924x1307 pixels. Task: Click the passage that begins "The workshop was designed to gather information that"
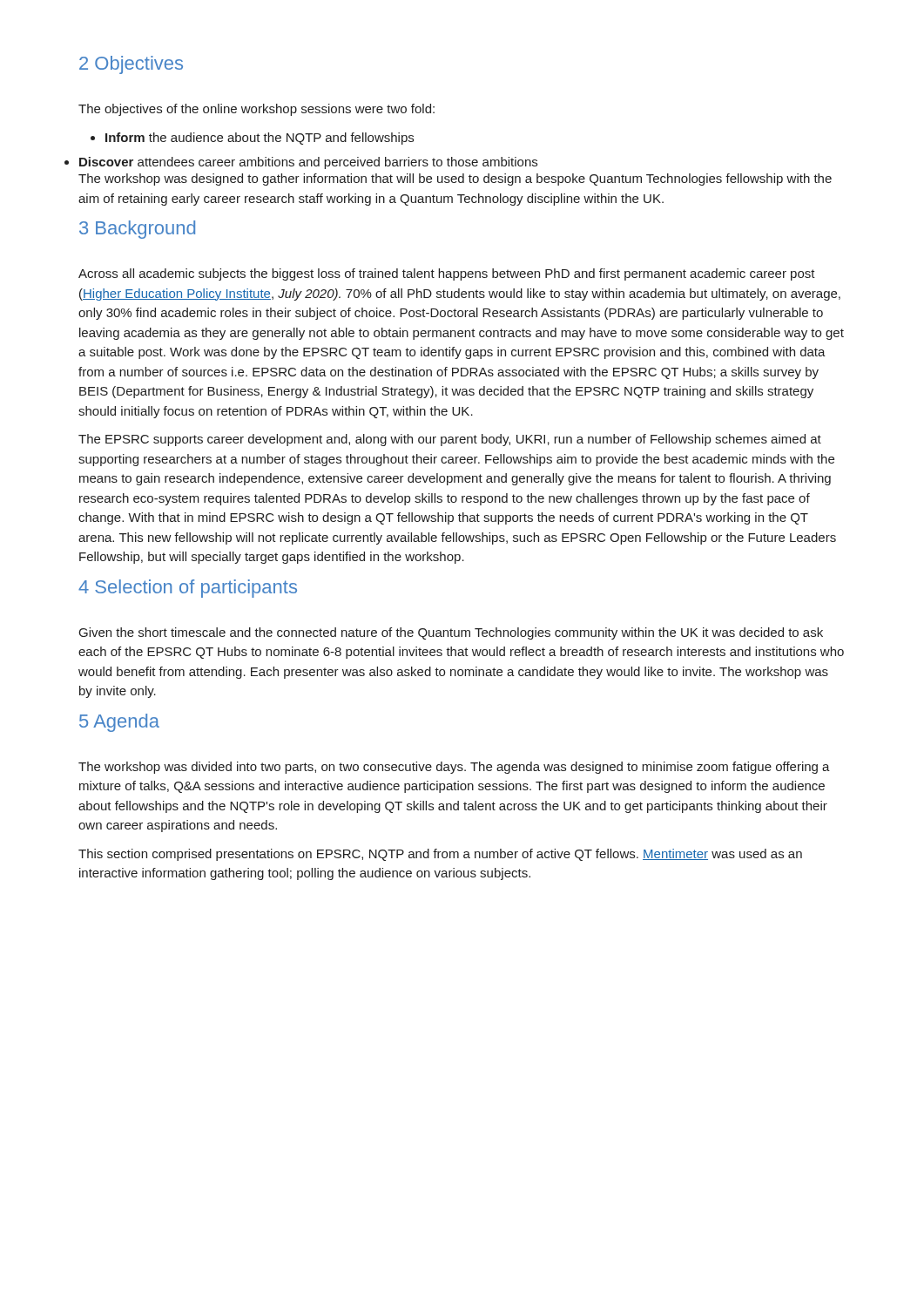click(x=462, y=189)
